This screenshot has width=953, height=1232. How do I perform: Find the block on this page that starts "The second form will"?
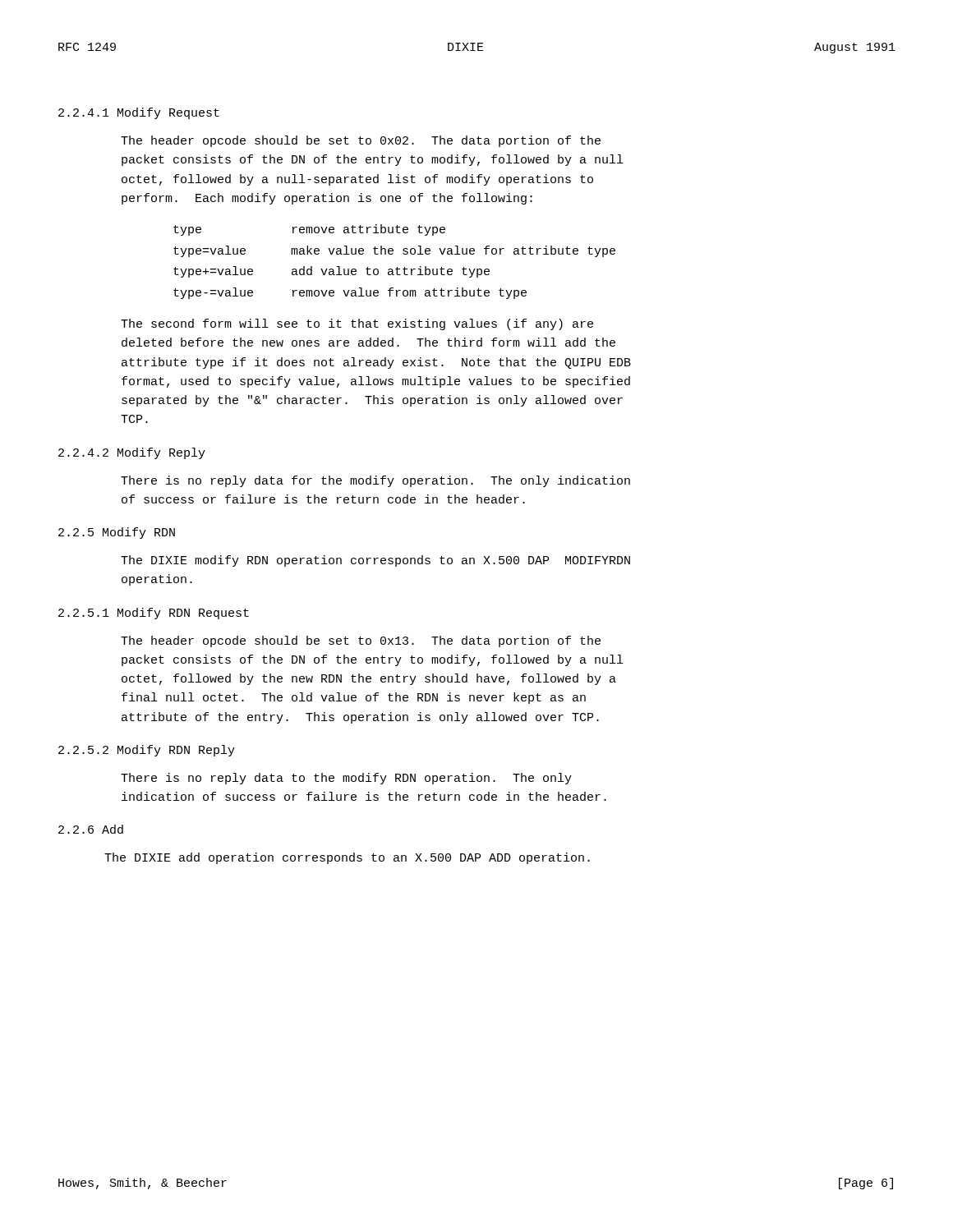(x=497, y=373)
